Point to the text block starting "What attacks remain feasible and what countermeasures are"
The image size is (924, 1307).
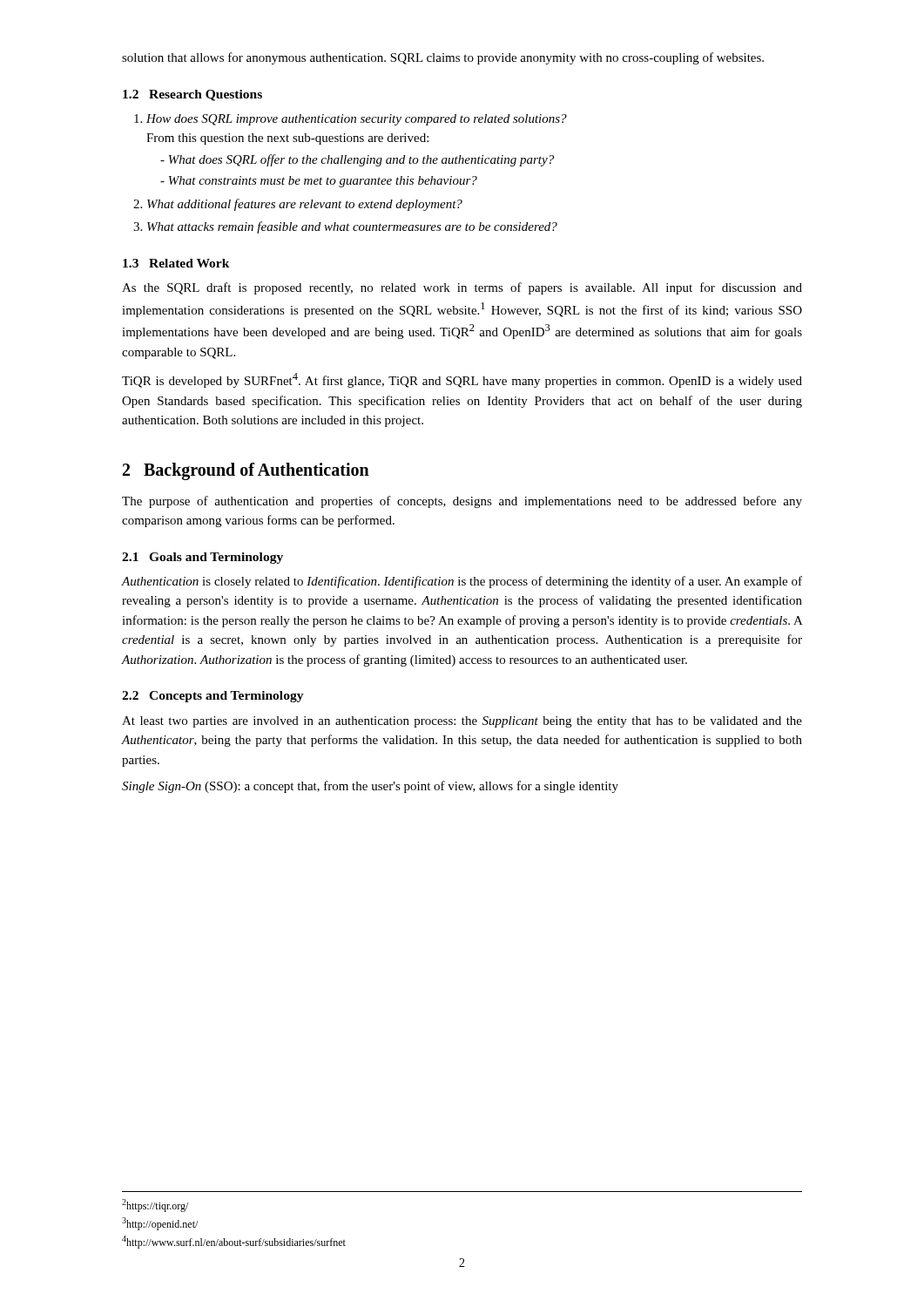coord(352,227)
